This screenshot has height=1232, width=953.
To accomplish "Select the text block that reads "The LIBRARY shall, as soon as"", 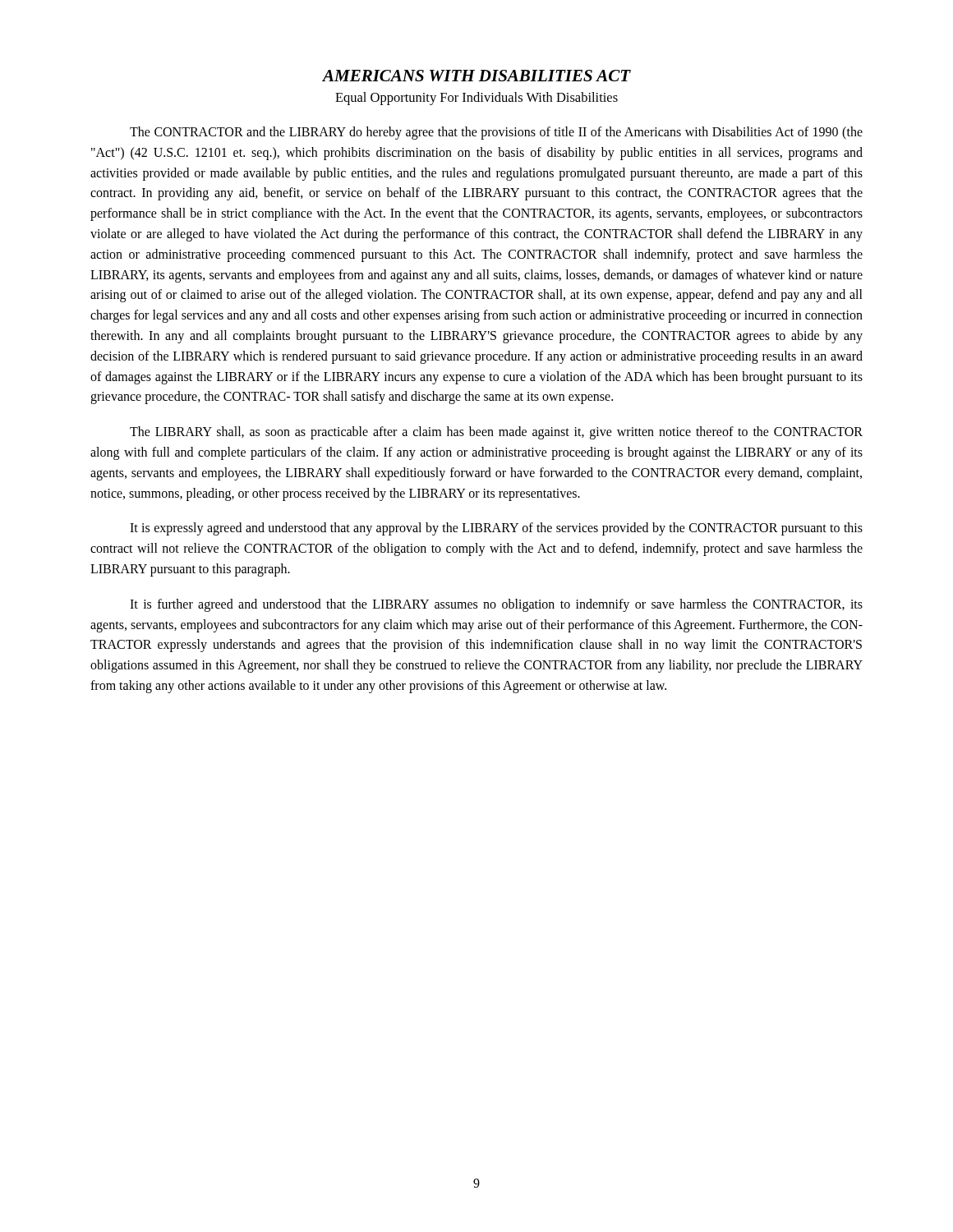I will pyautogui.click(x=476, y=463).
